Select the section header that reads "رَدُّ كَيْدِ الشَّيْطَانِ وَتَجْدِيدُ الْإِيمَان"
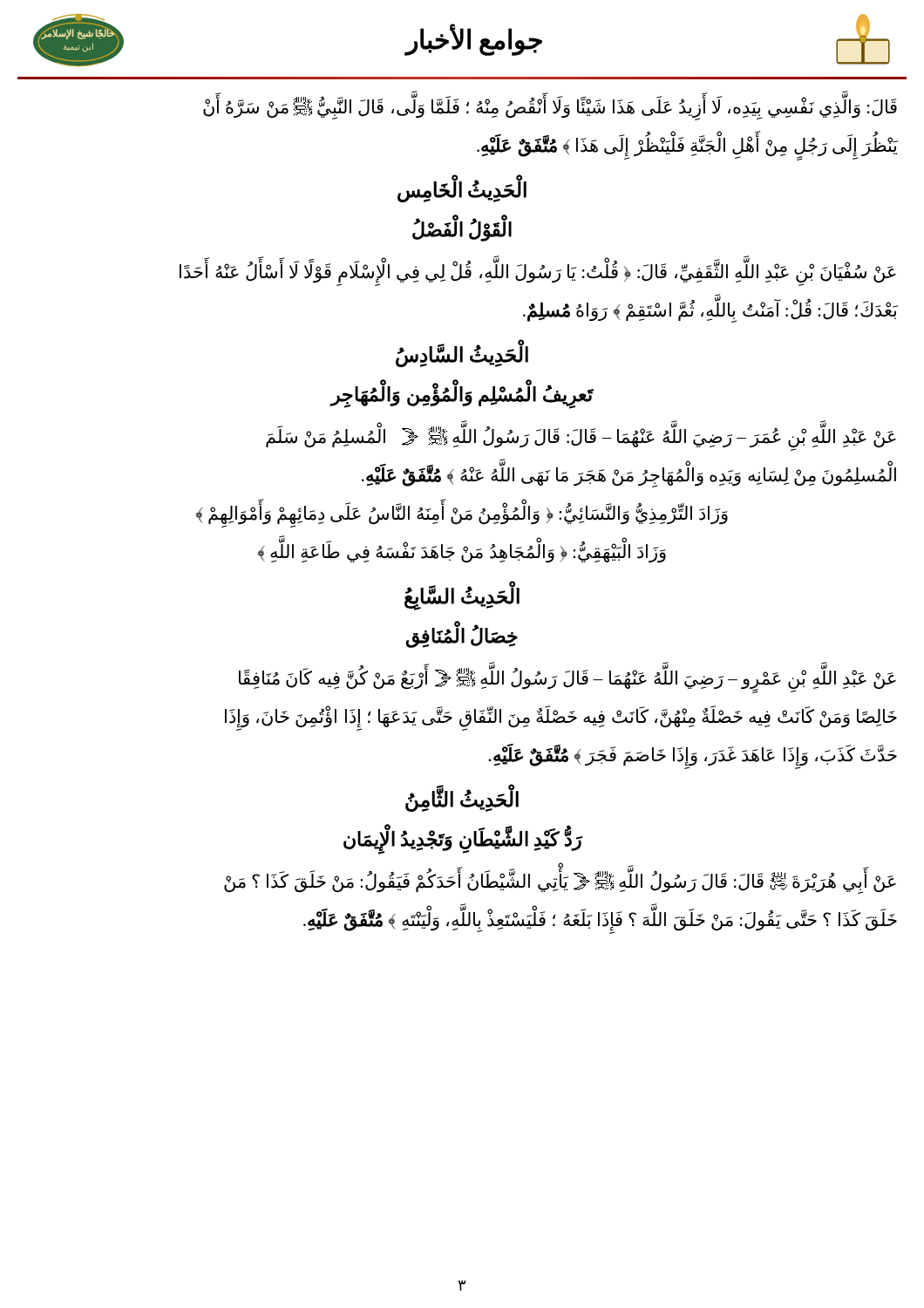The height and width of the screenshot is (1308, 924). tap(462, 839)
